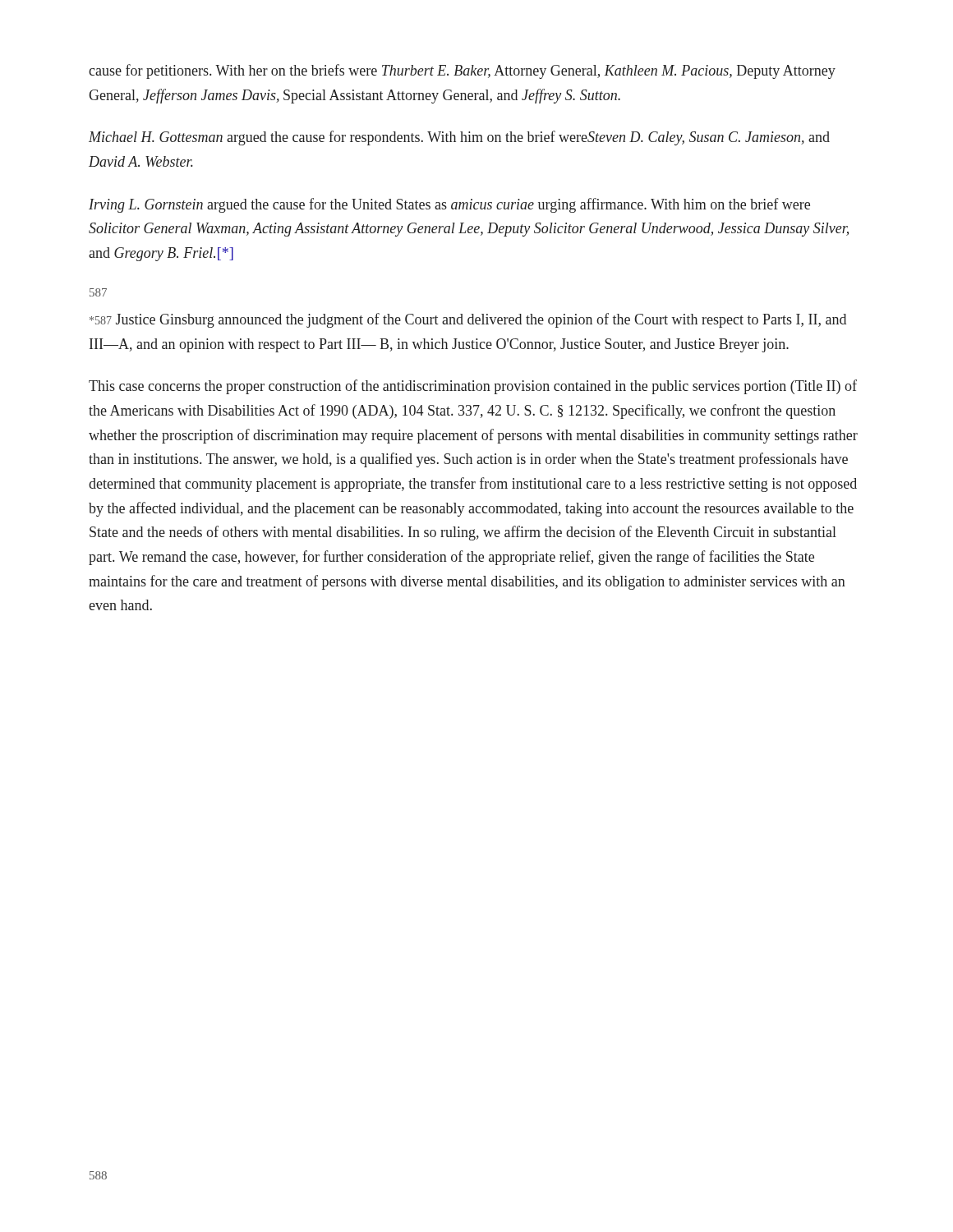Locate the block of text that opens with "Irving L. Gornstein argued the cause for"

(x=471, y=229)
